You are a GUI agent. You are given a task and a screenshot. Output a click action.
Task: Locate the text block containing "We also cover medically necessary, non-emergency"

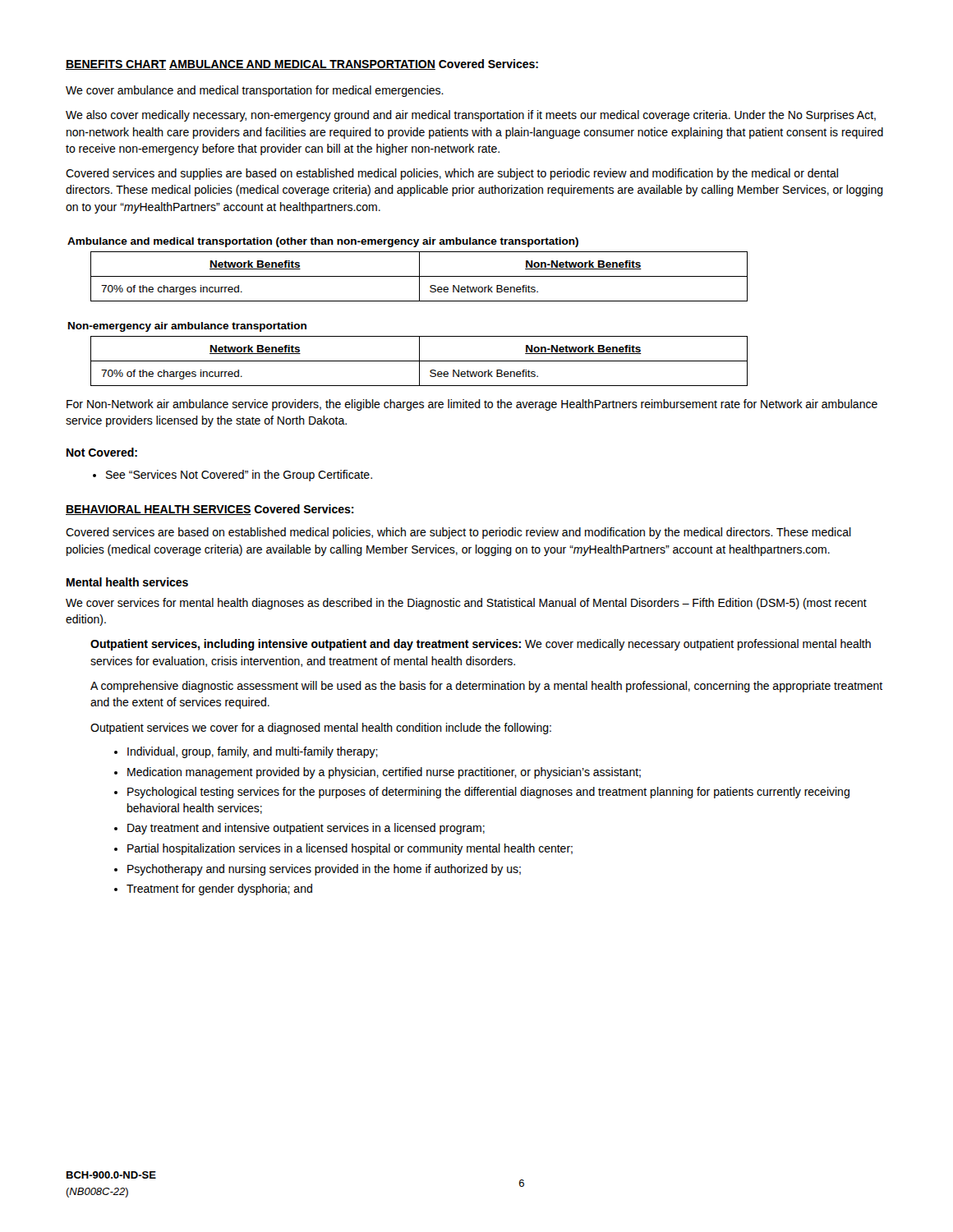coord(476,132)
